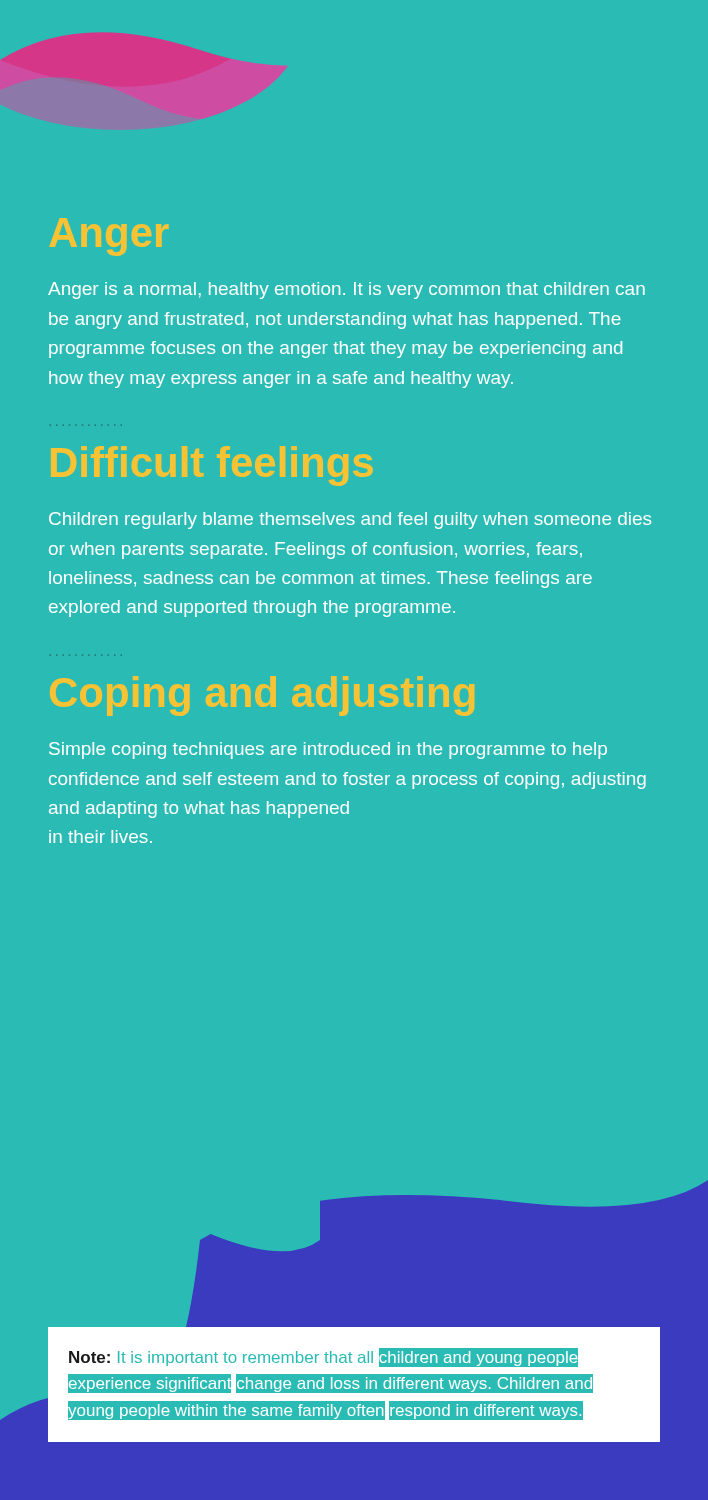Point to the element starting "Coping and adjusting"
This screenshot has width=708, height=1500.
point(263,693)
